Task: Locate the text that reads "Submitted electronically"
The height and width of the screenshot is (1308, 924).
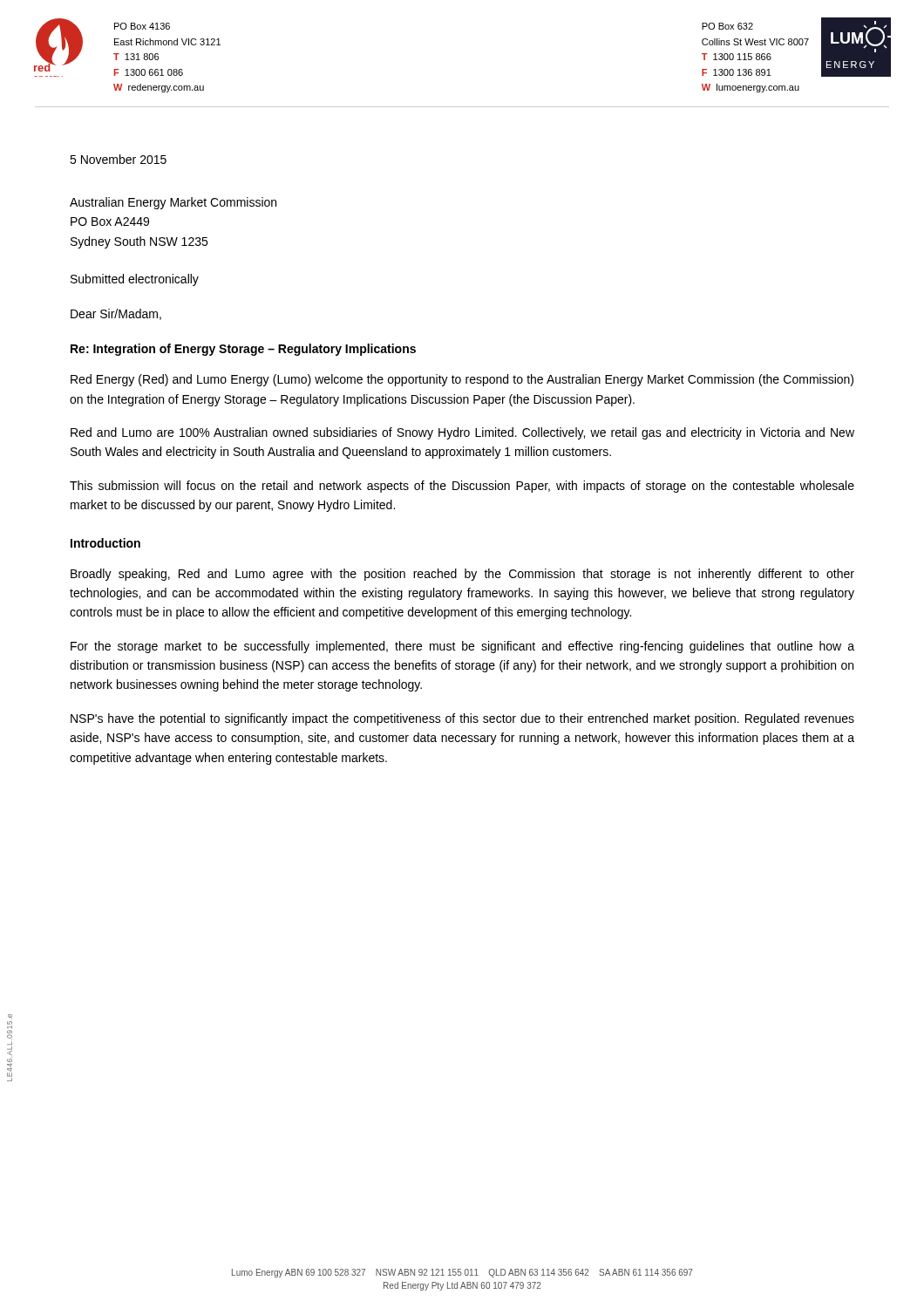Action: [134, 279]
